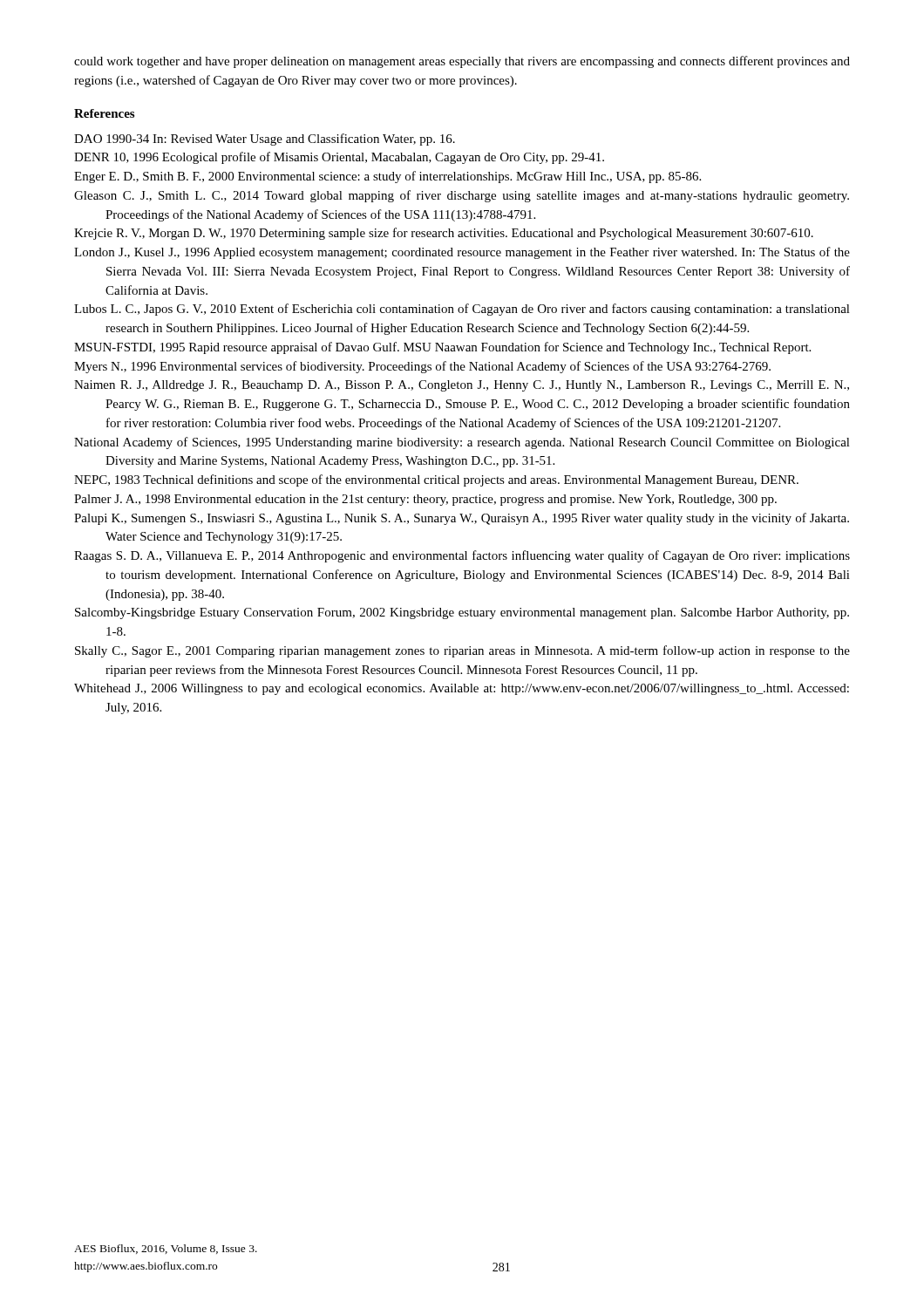924x1308 pixels.
Task: Locate the block of text that opens with "Enger E. D., Smith B."
Action: coord(388,176)
